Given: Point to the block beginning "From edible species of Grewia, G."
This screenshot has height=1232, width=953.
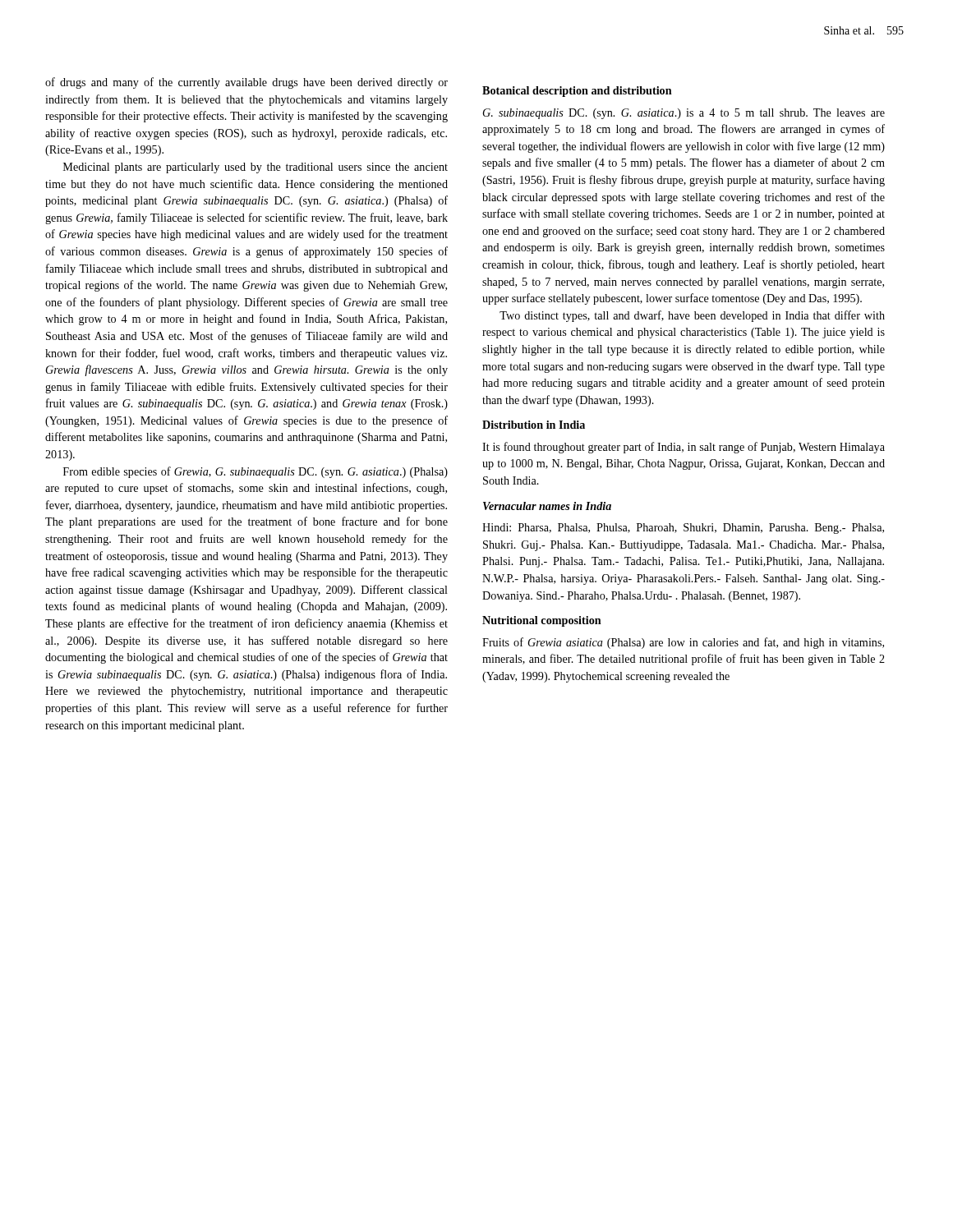Looking at the screenshot, I should (246, 598).
